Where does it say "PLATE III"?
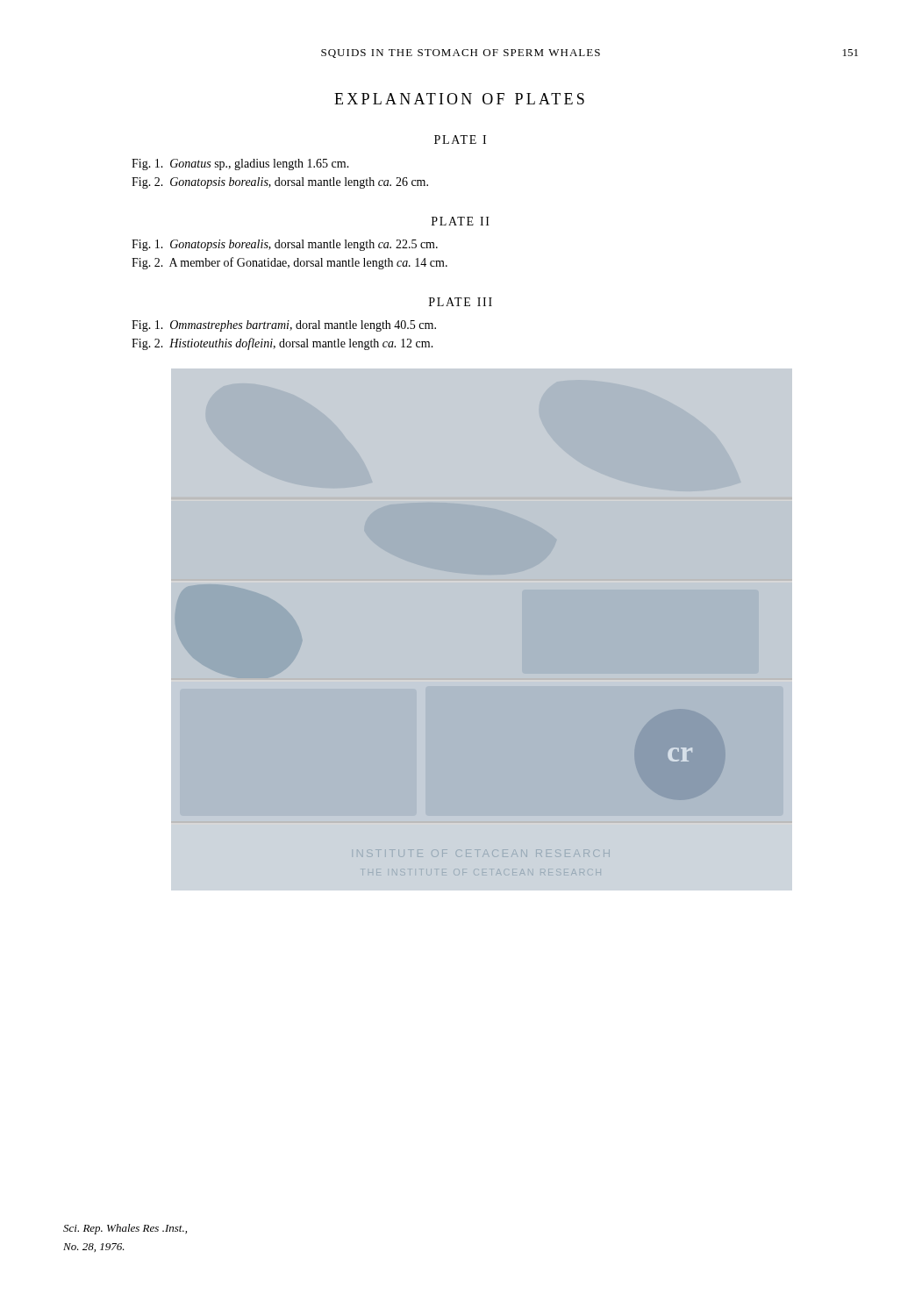Viewport: 922px width, 1316px height. (x=461, y=302)
